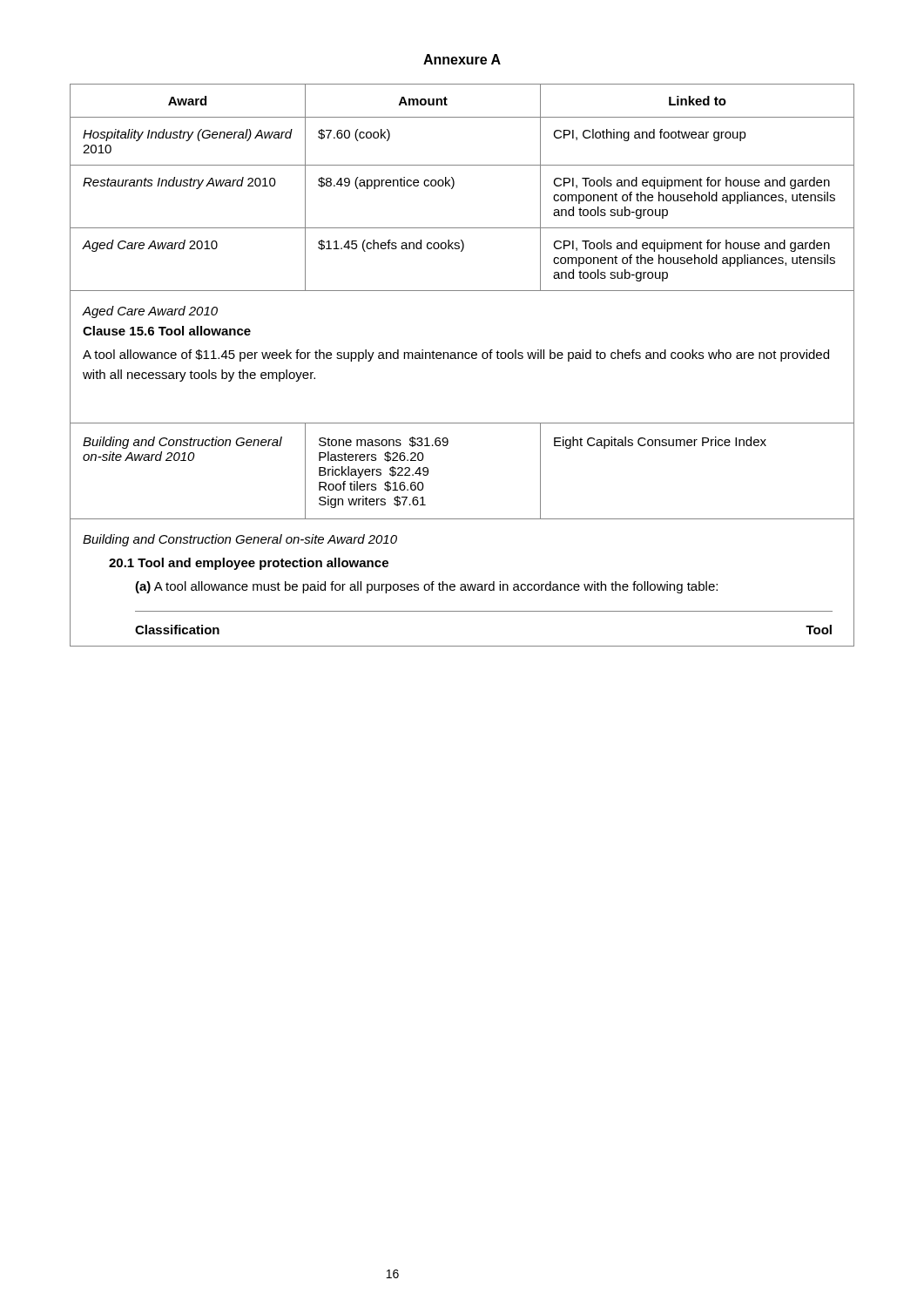This screenshot has height=1307, width=924.
Task: Point to the block beginning "A tool allowance of $11.45"
Action: pyautogui.click(x=462, y=365)
